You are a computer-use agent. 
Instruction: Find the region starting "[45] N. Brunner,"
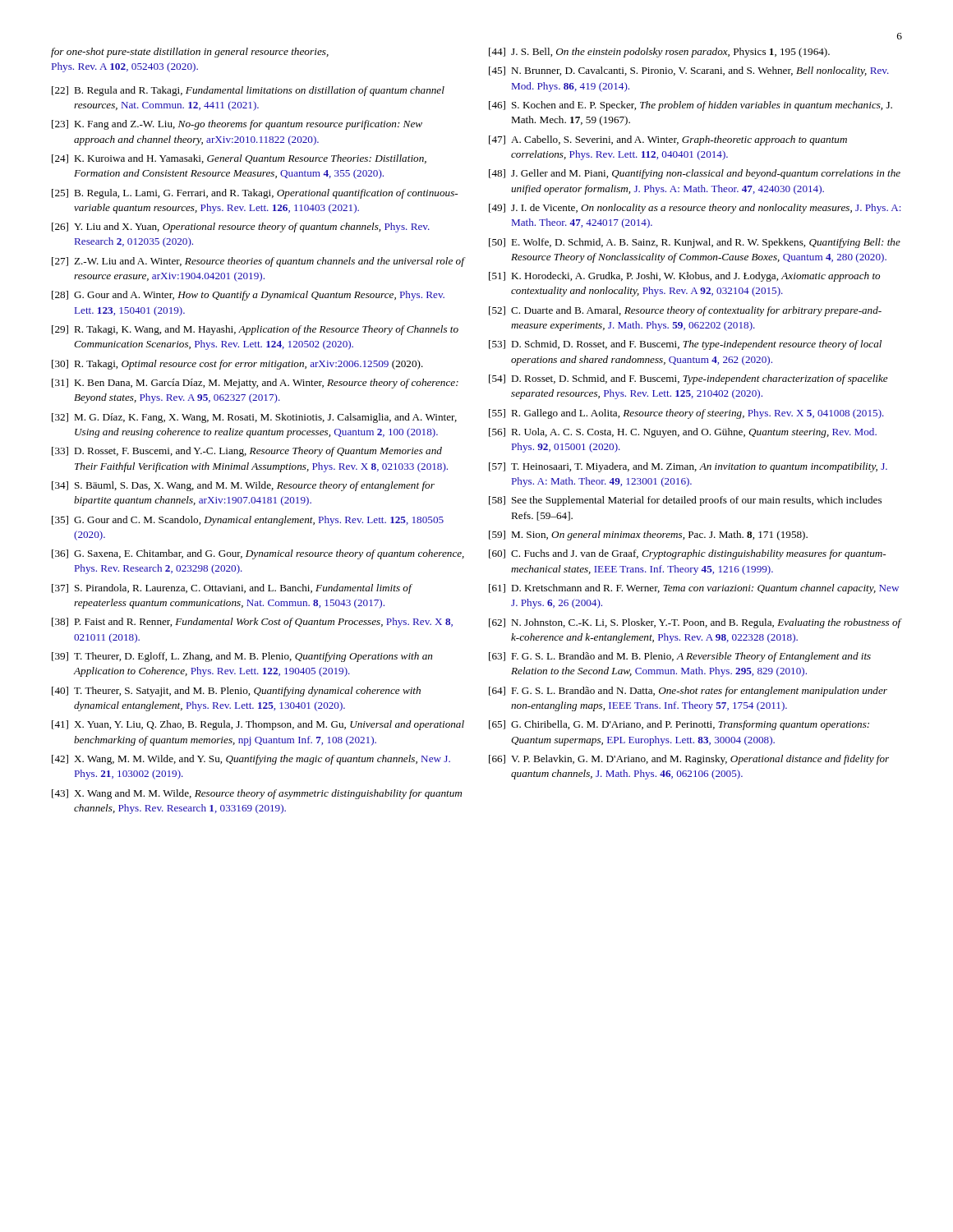pos(695,79)
